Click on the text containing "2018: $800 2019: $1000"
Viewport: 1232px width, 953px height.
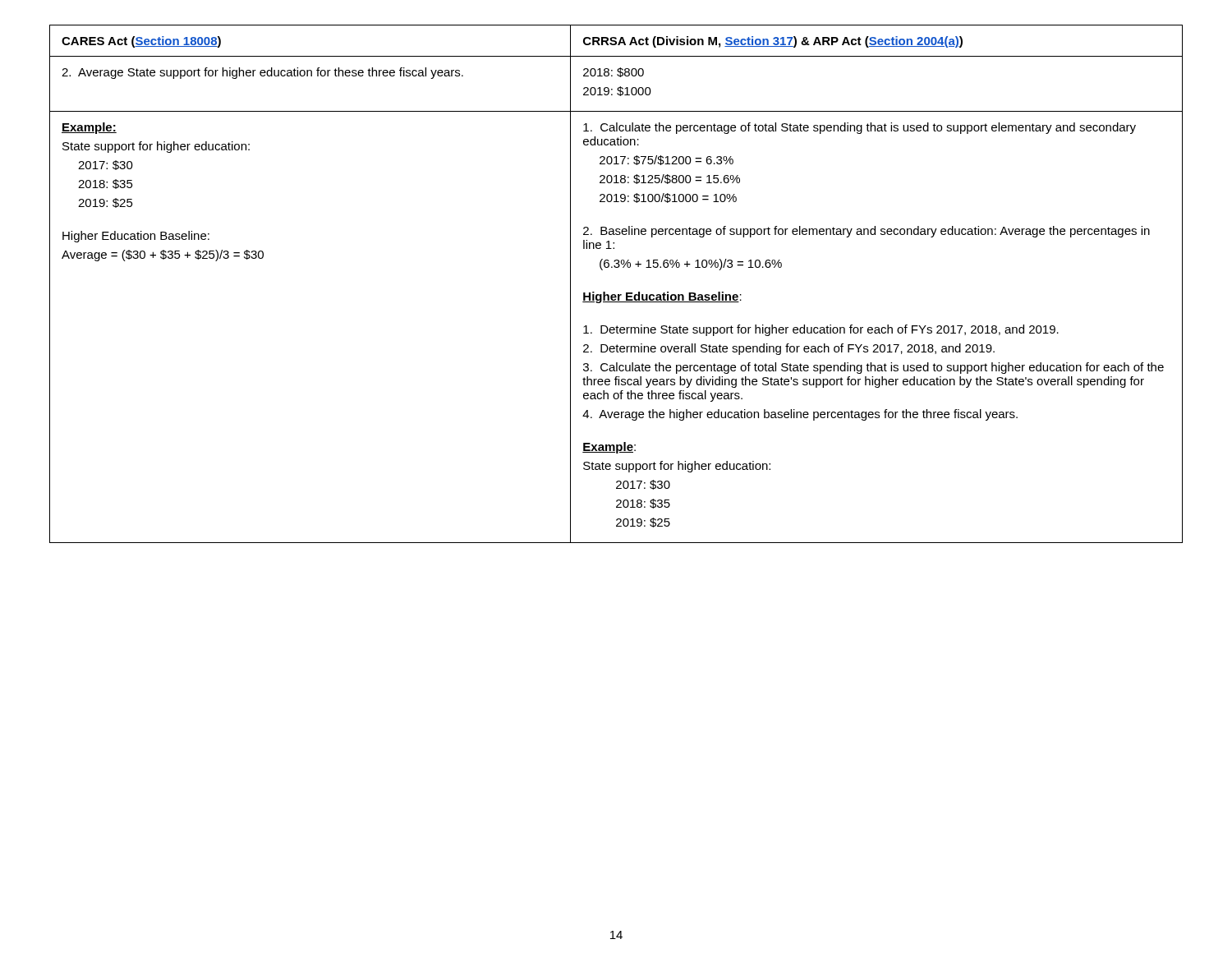(614, 72)
